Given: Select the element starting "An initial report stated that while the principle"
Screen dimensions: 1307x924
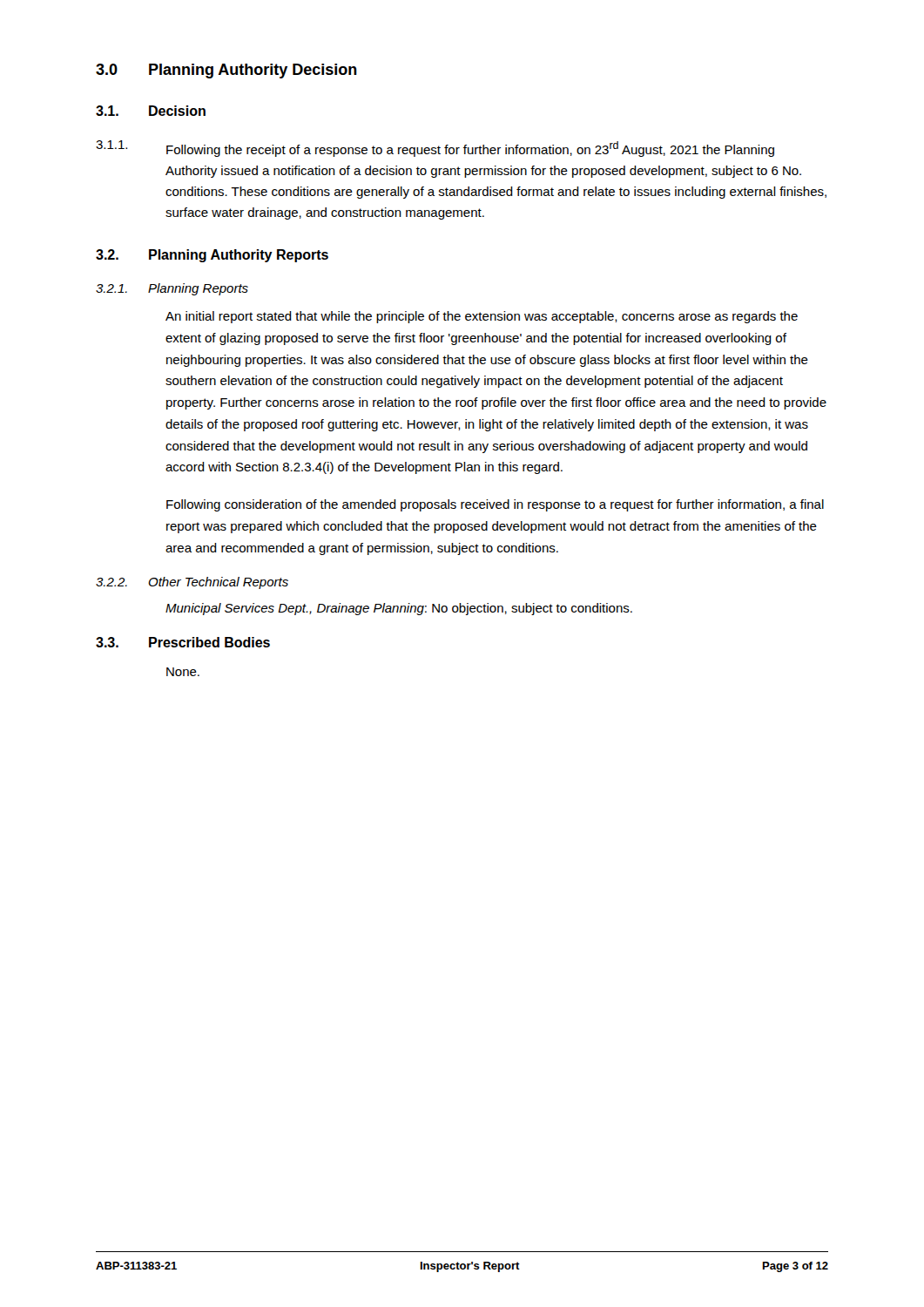Looking at the screenshot, I should [496, 391].
